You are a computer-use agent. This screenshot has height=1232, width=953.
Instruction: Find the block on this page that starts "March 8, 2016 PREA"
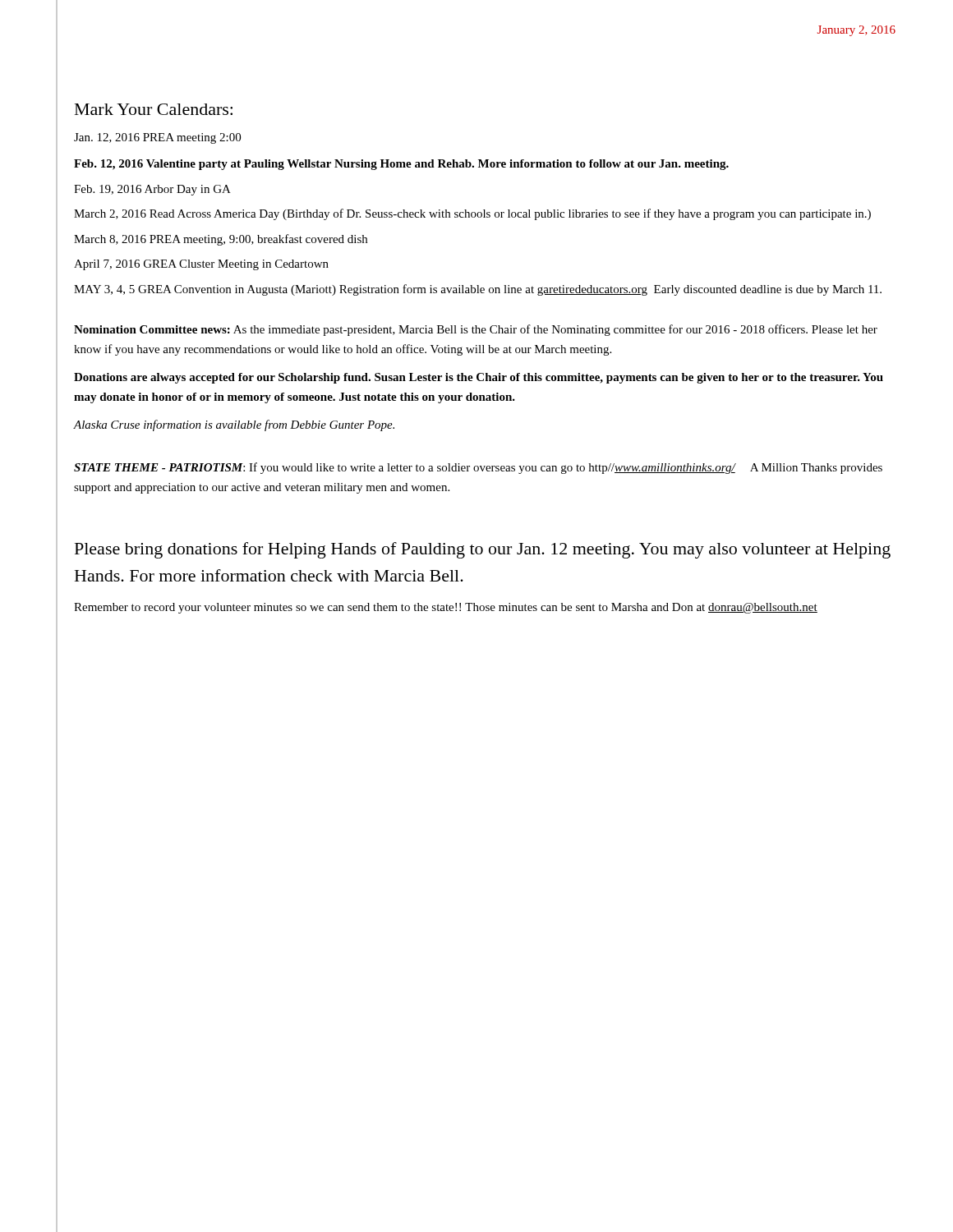pyautogui.click(x=221, y=239)
